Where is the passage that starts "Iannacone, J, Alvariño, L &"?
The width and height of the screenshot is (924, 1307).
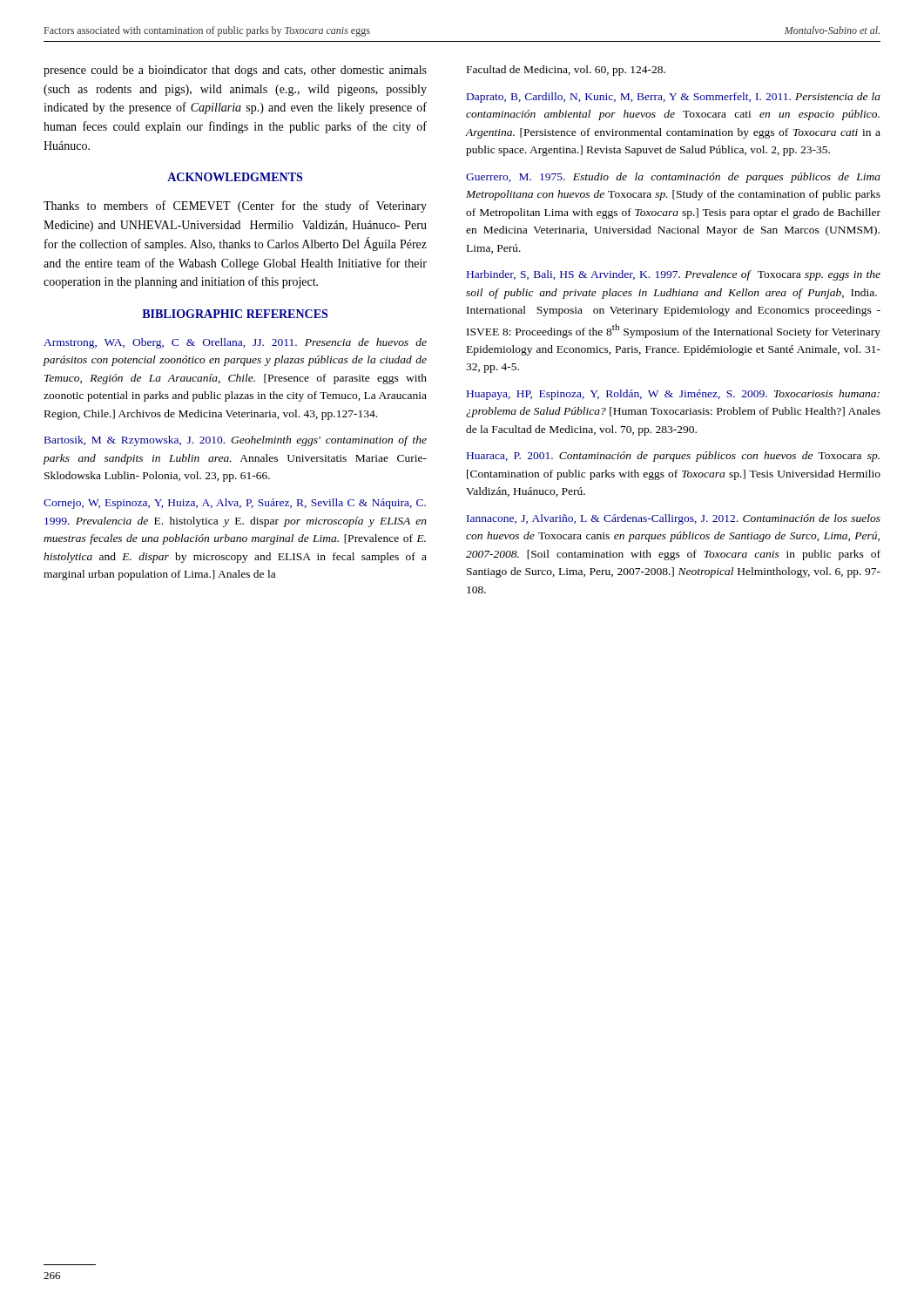tap(673, 554)
